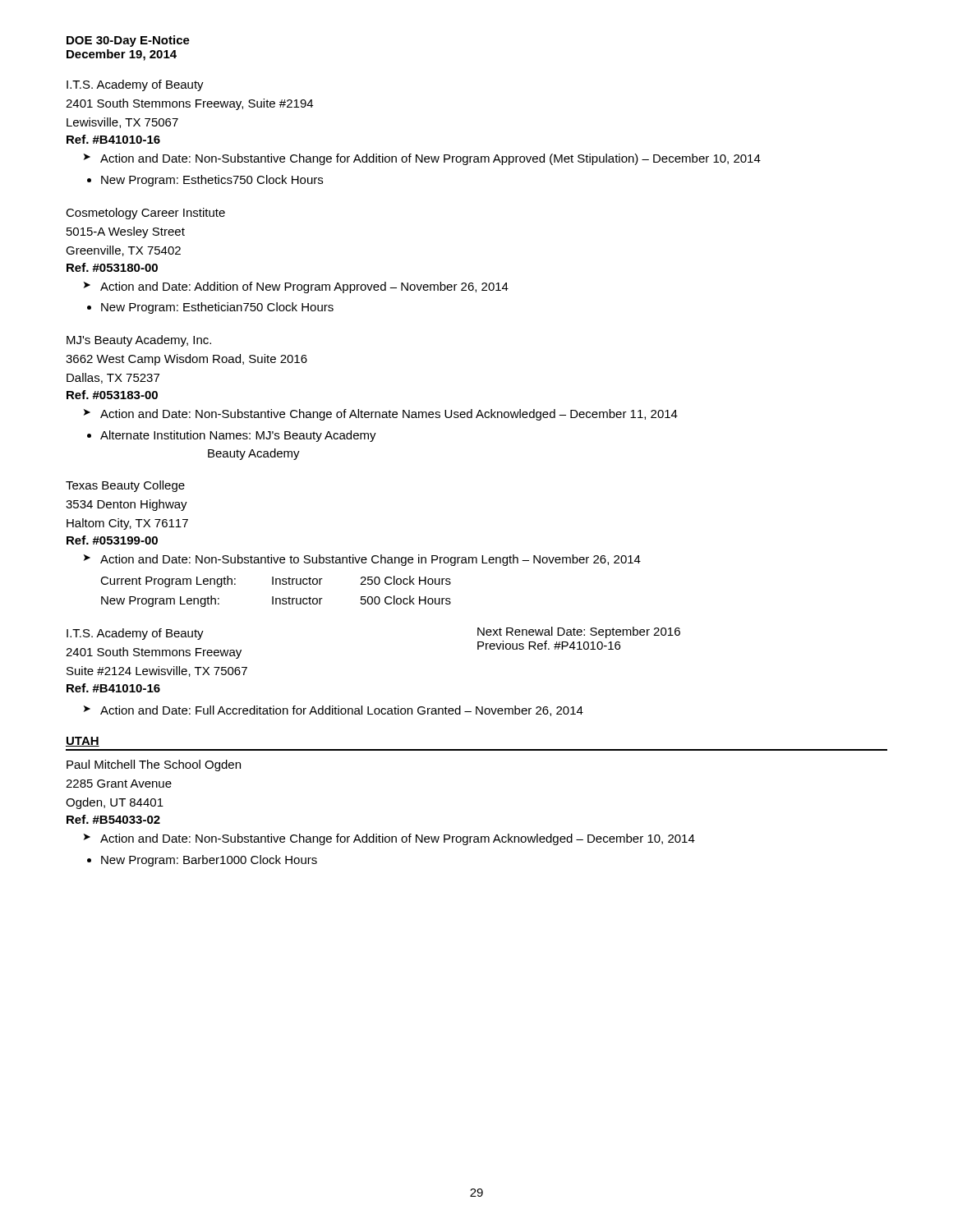Viewport: 953px width, 1232px height.
Task: Click on the block starting "Cosmetology Career Institute 5015-A"
Action: coord(145,214)
